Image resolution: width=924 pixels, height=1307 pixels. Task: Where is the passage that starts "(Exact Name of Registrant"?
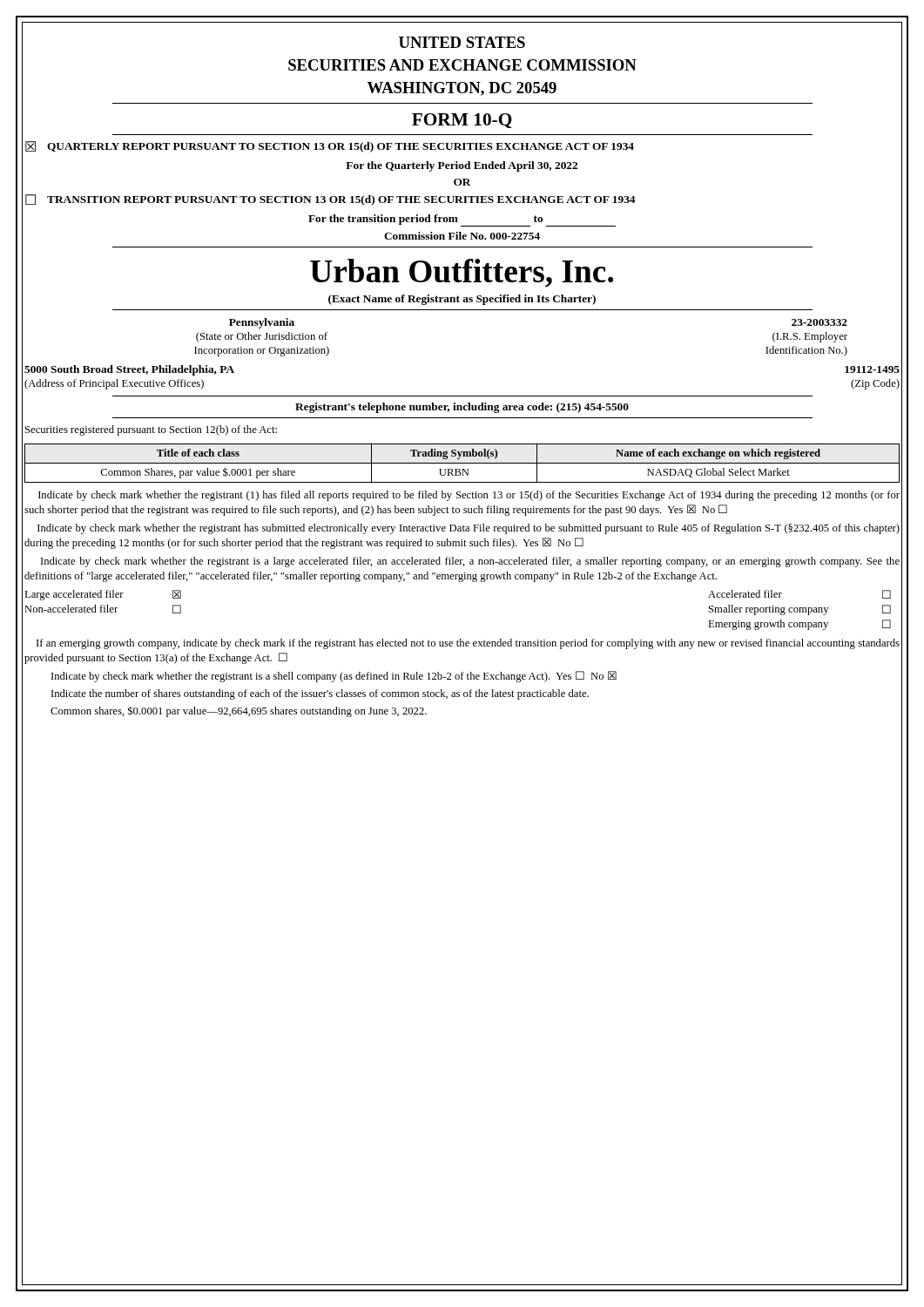[462, 299]
